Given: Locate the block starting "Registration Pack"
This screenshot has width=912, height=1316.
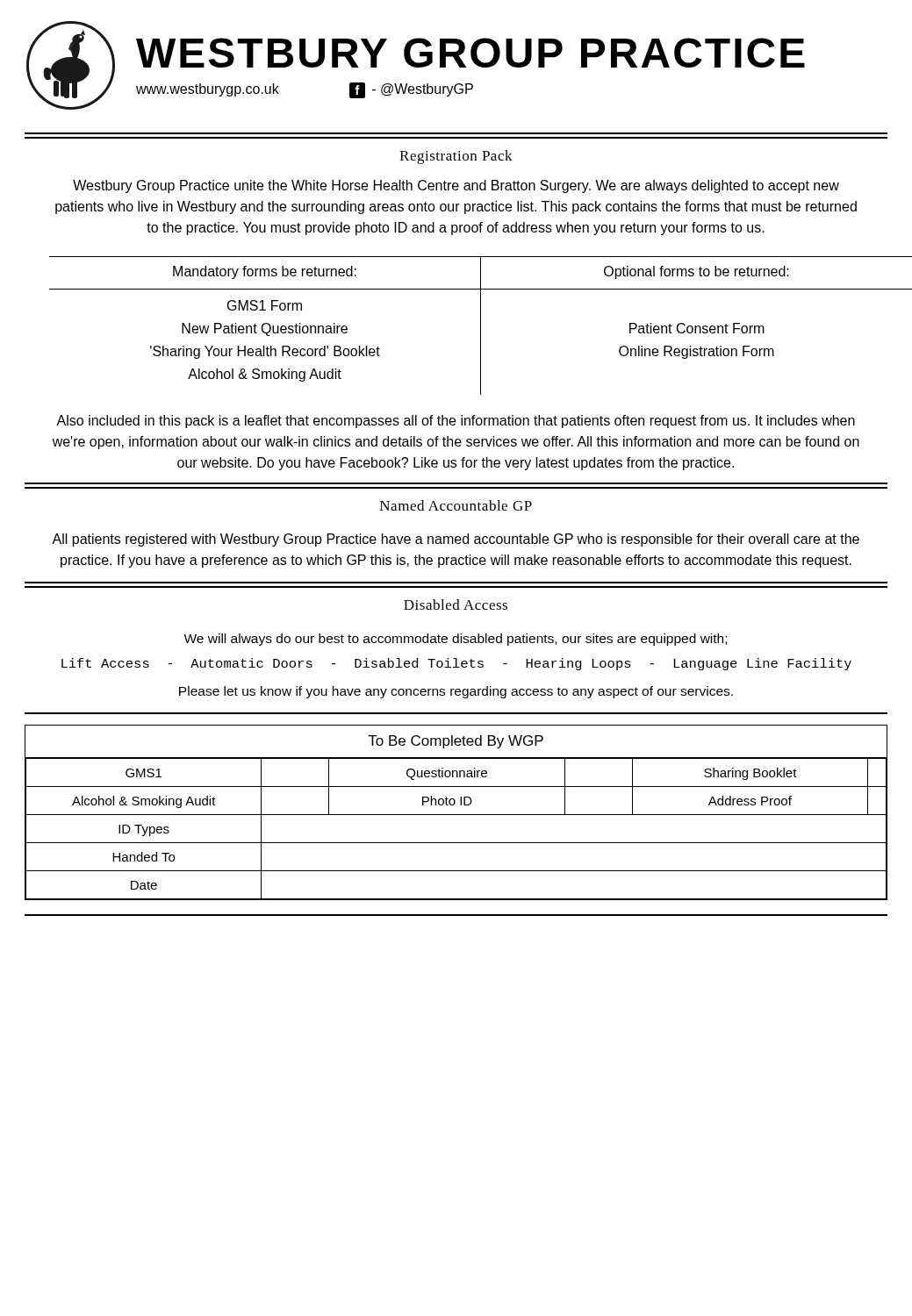Looking at the screenshot, I should tap(456, 156).
